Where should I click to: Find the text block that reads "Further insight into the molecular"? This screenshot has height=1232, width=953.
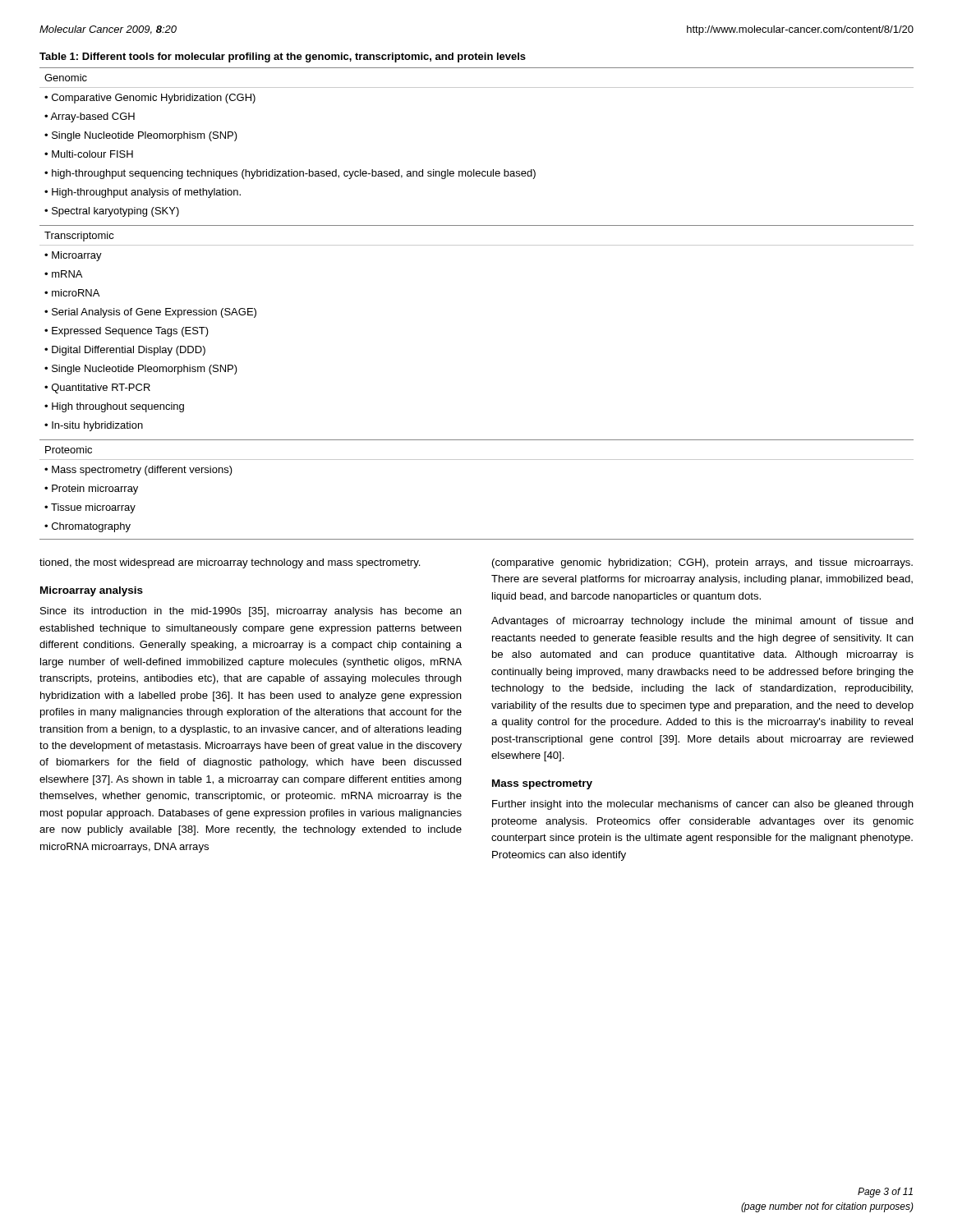702,830
